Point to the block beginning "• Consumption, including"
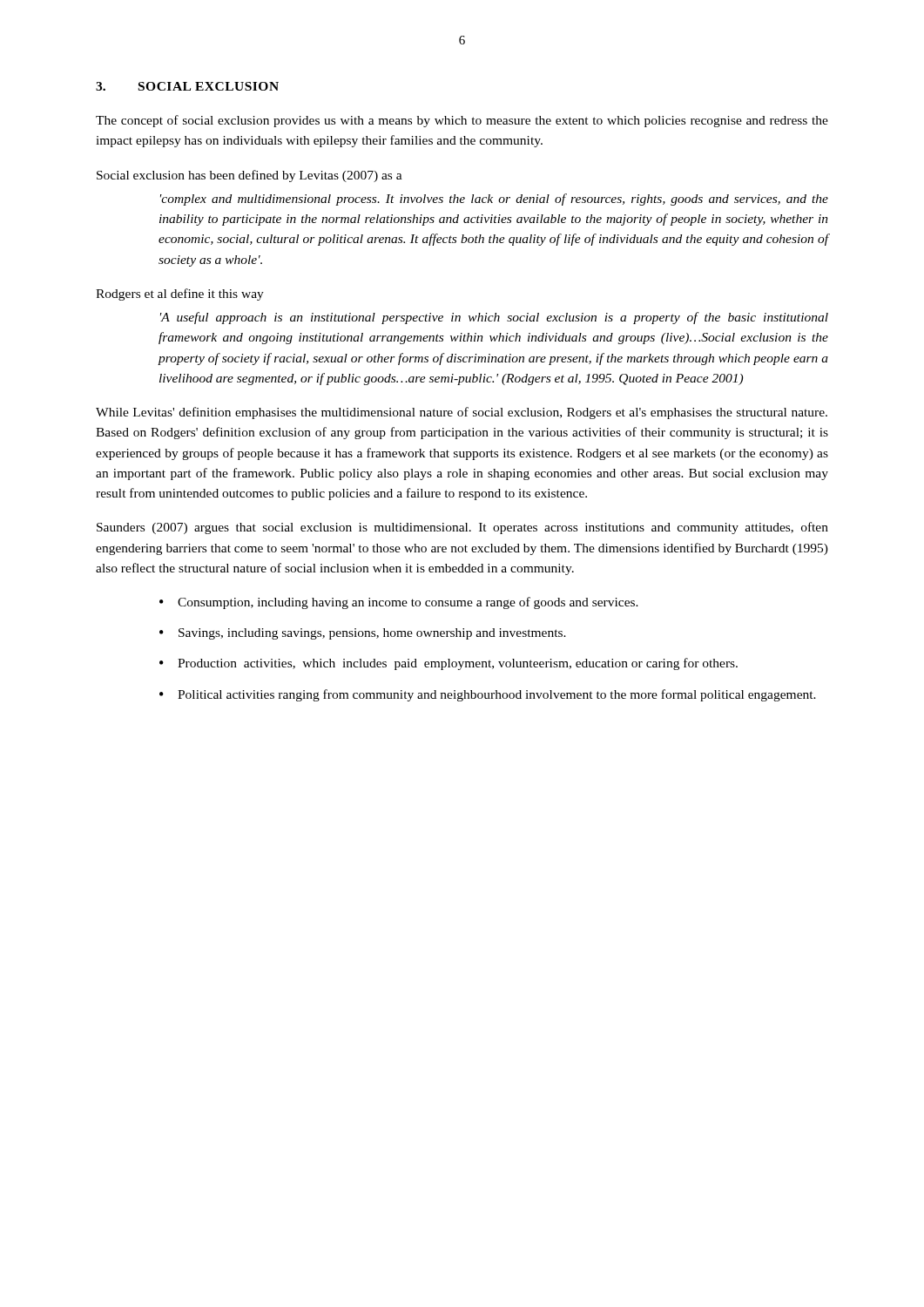 pos(493,603)
